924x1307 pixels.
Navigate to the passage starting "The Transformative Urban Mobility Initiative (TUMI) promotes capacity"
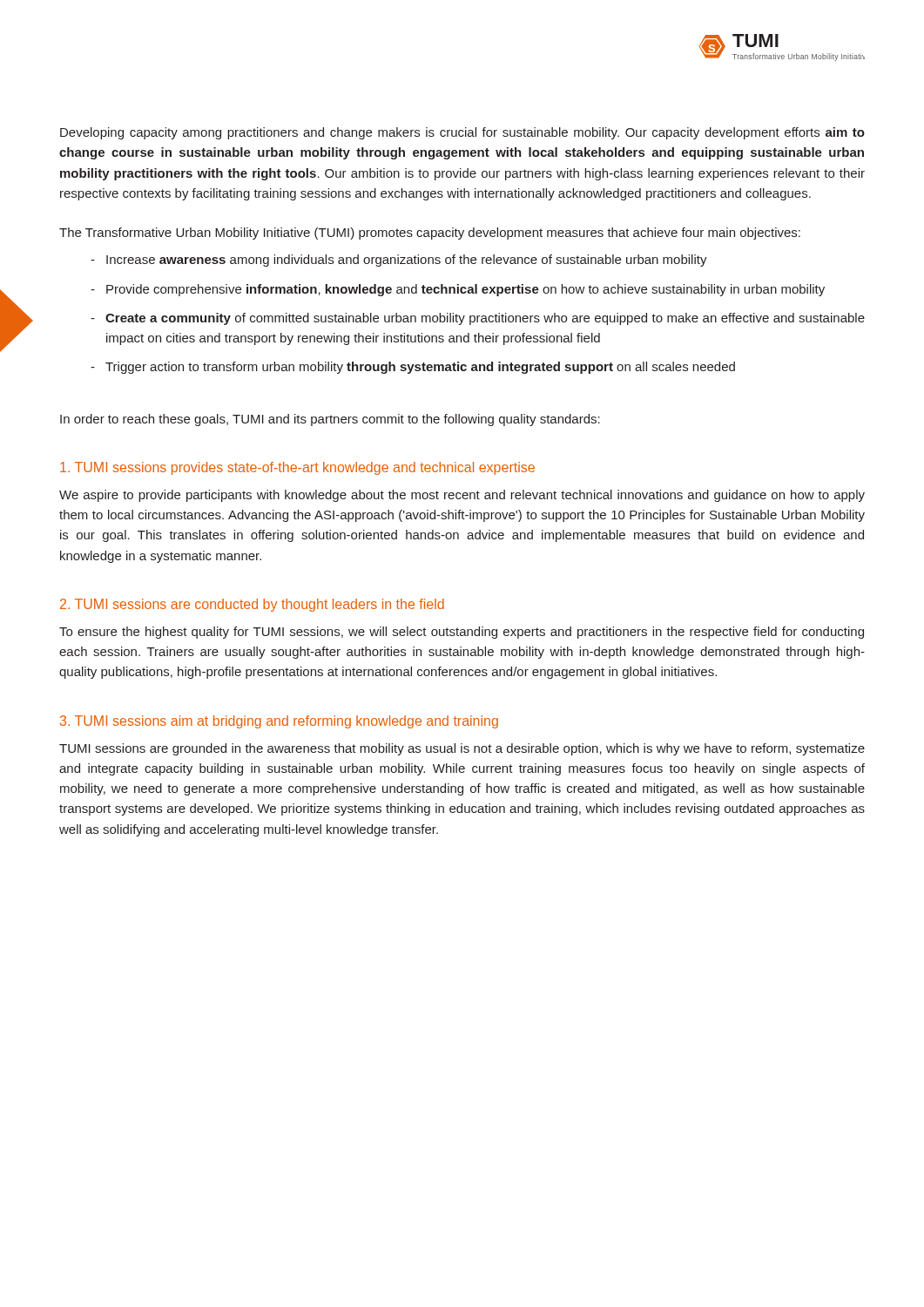430,232
